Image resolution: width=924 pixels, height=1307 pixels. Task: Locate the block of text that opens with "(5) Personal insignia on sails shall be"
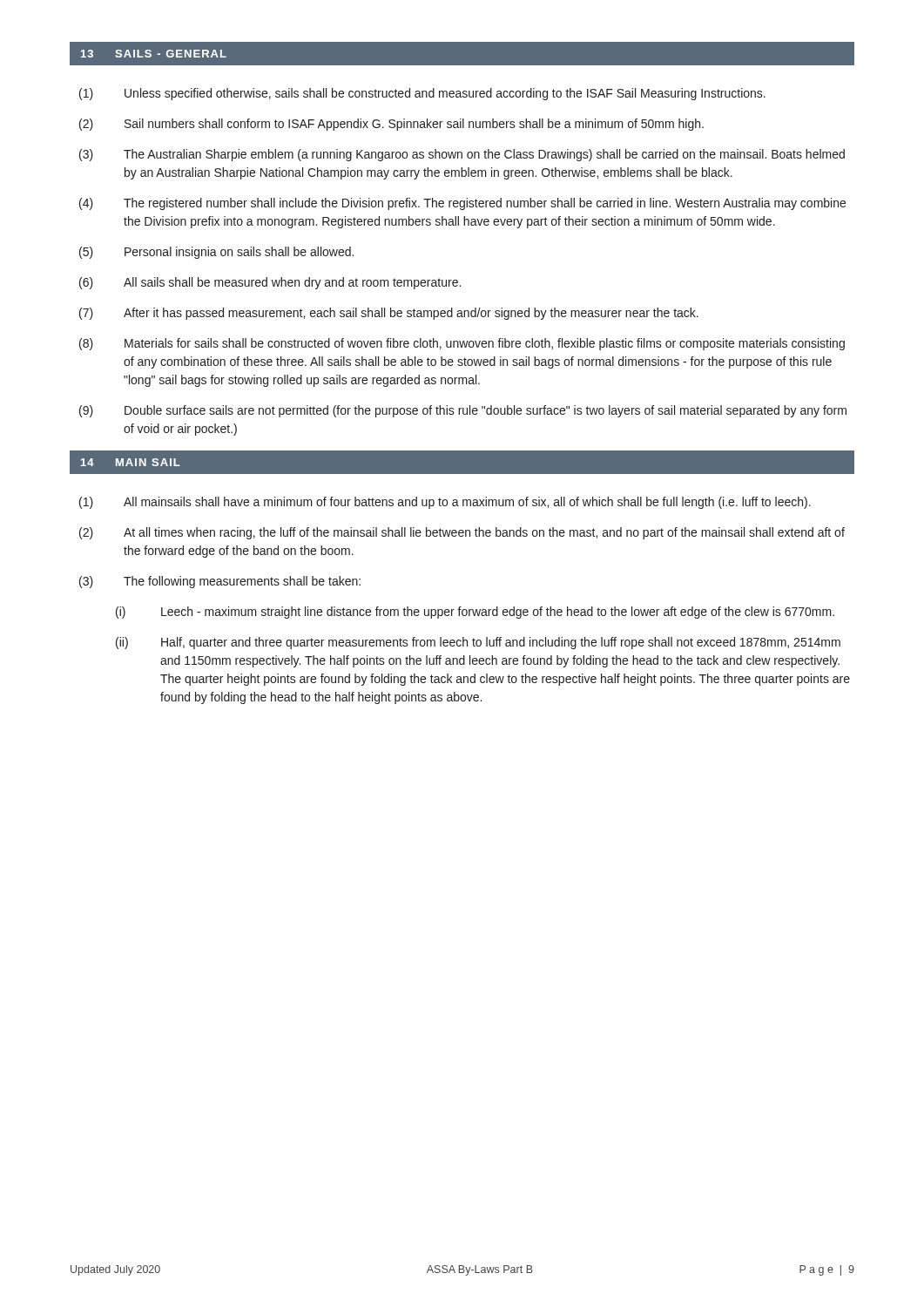(216, 253)
